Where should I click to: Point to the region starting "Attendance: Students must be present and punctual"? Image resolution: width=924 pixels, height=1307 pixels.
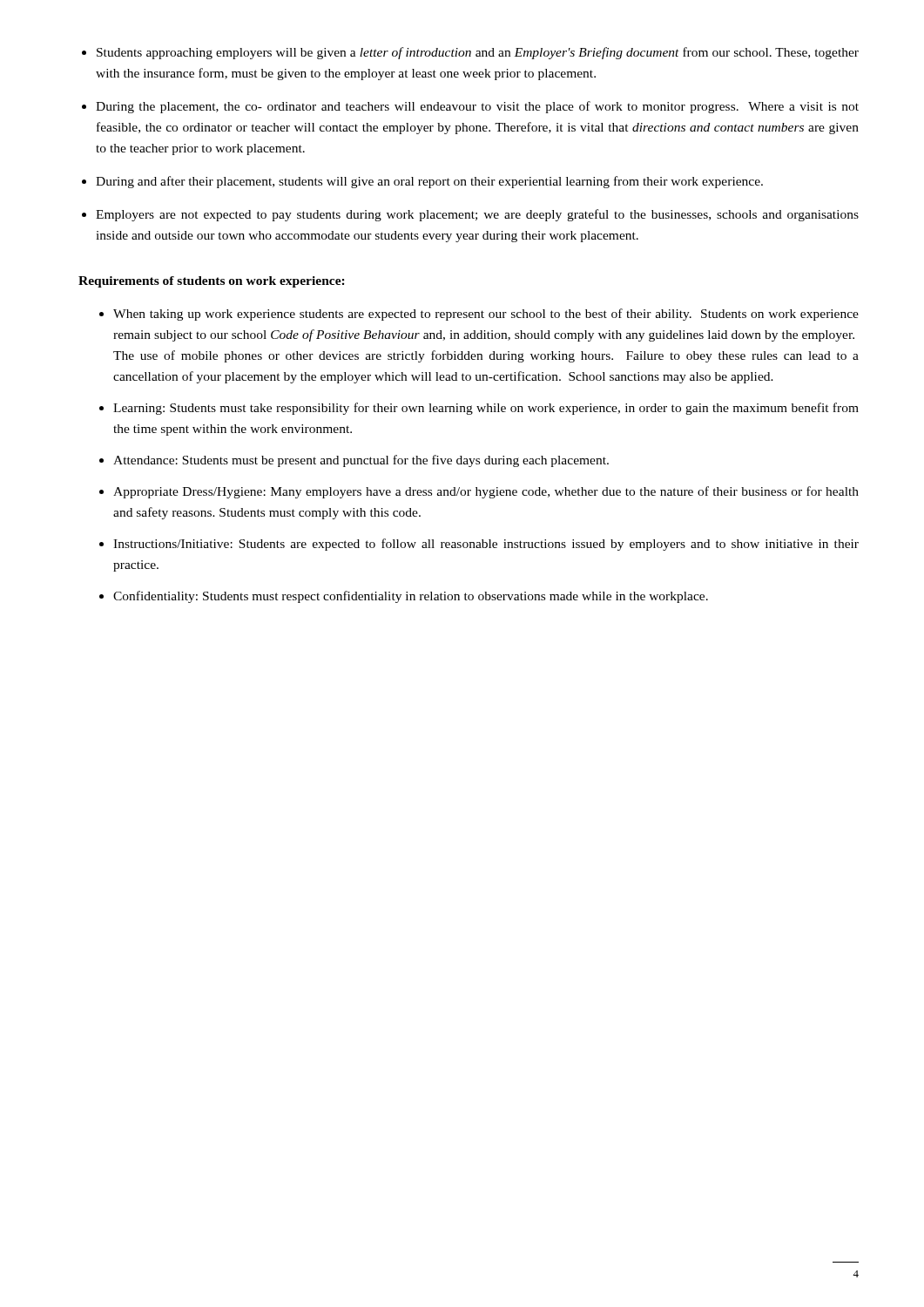(x=361, y=460)
